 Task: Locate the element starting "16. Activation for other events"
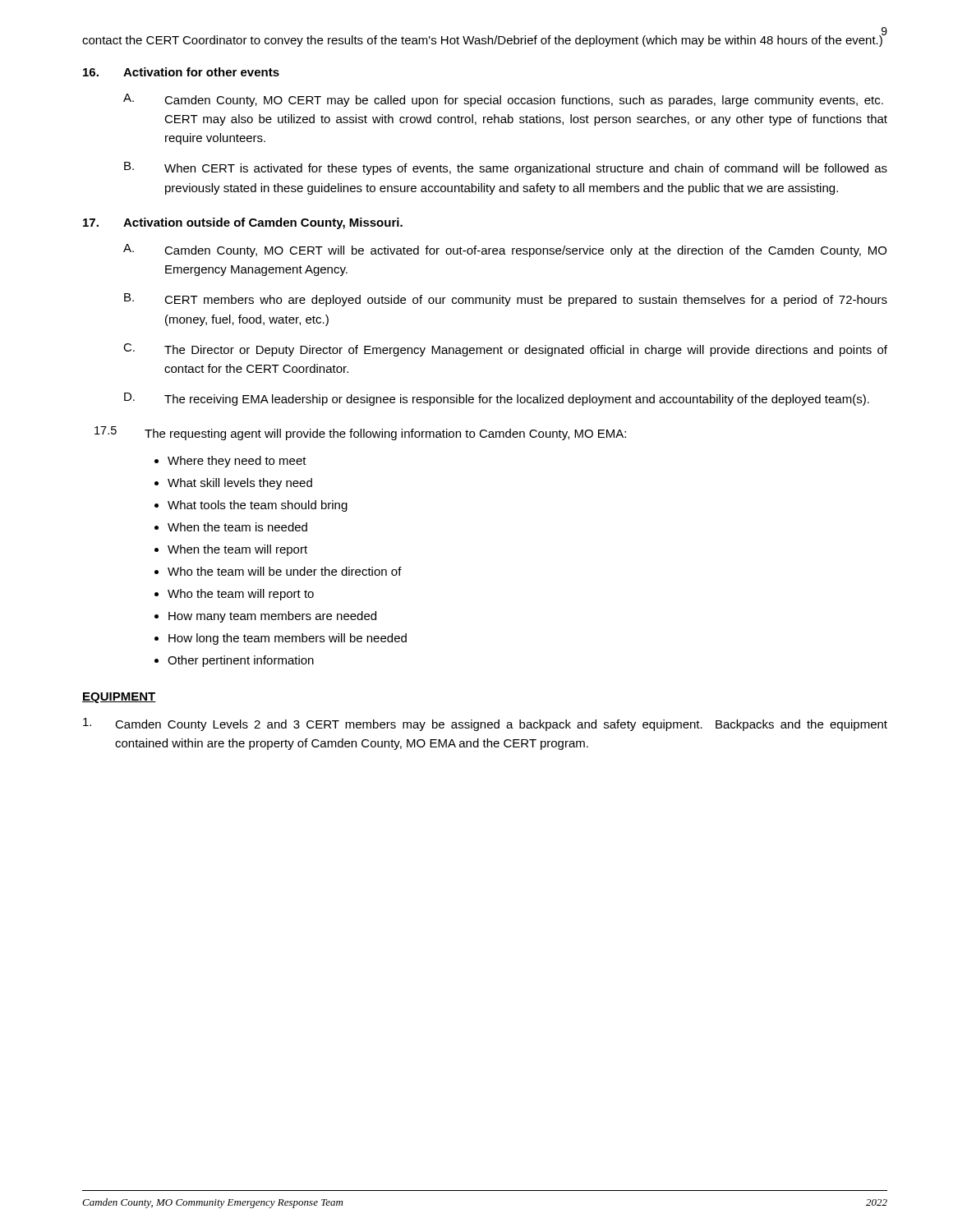(181, 71)
